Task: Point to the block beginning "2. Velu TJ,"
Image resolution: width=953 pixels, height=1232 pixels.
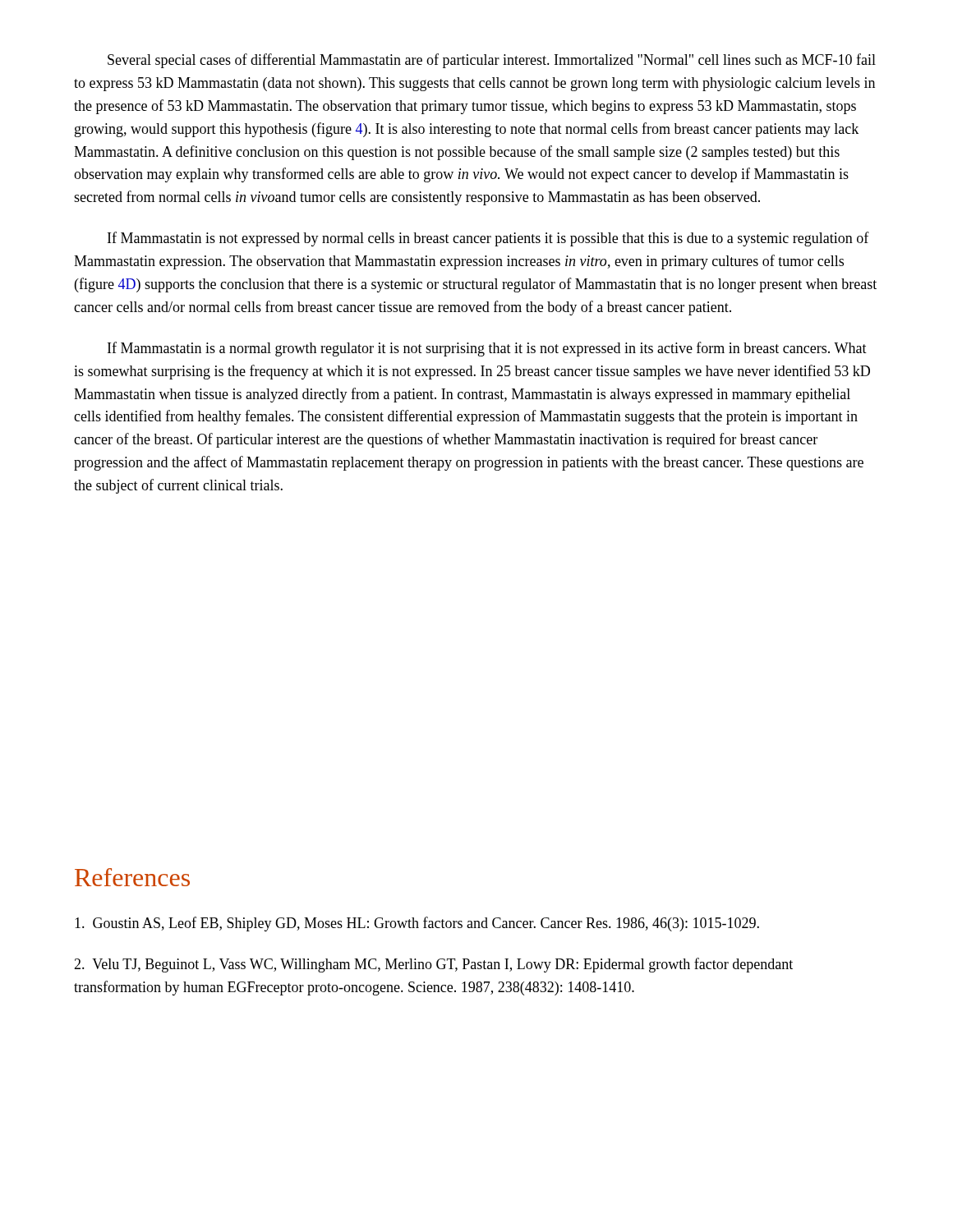Action: point(433,976)
